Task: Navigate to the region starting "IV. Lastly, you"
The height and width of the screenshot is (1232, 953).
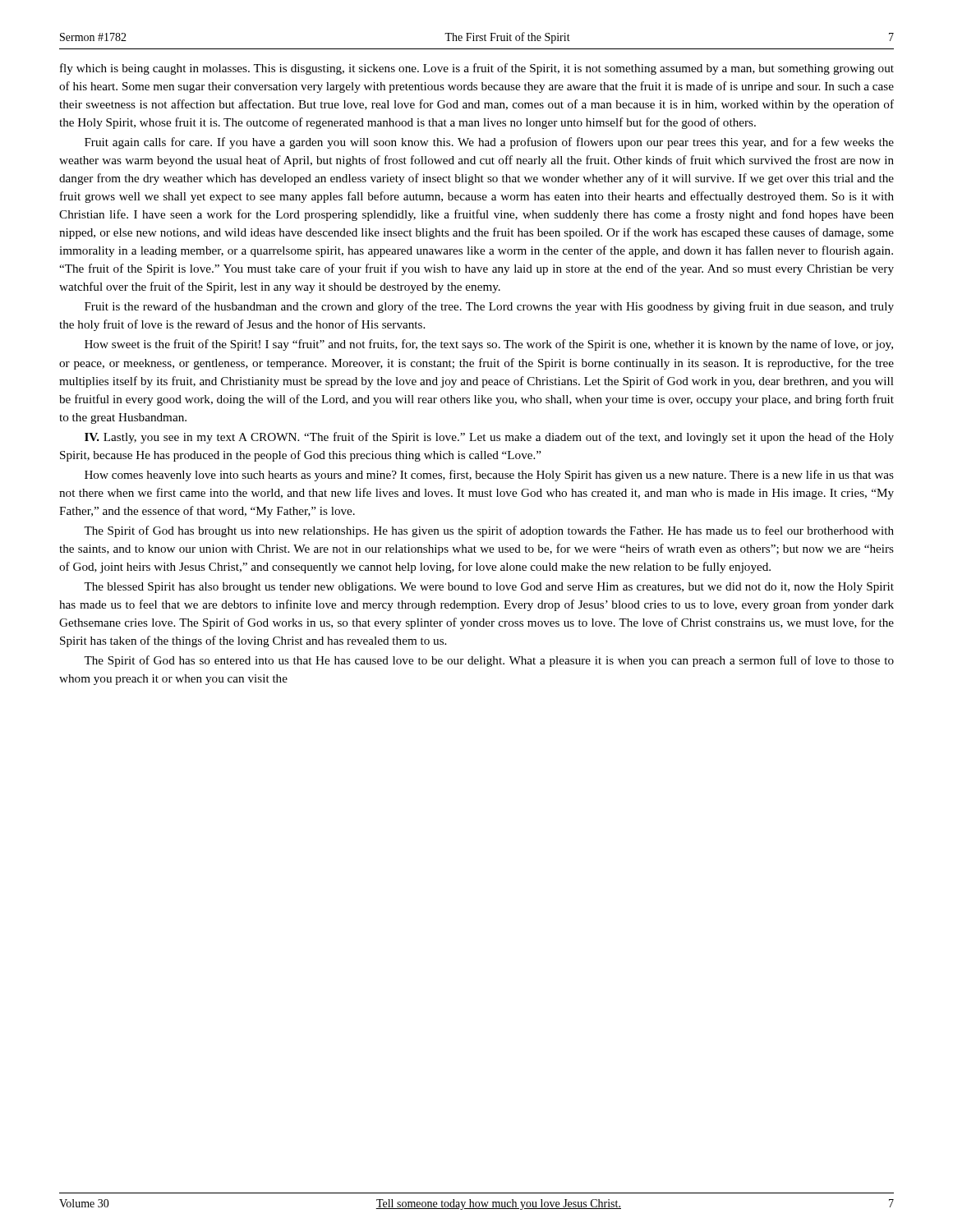Action: pyautogui.click(x=476, y=446)
